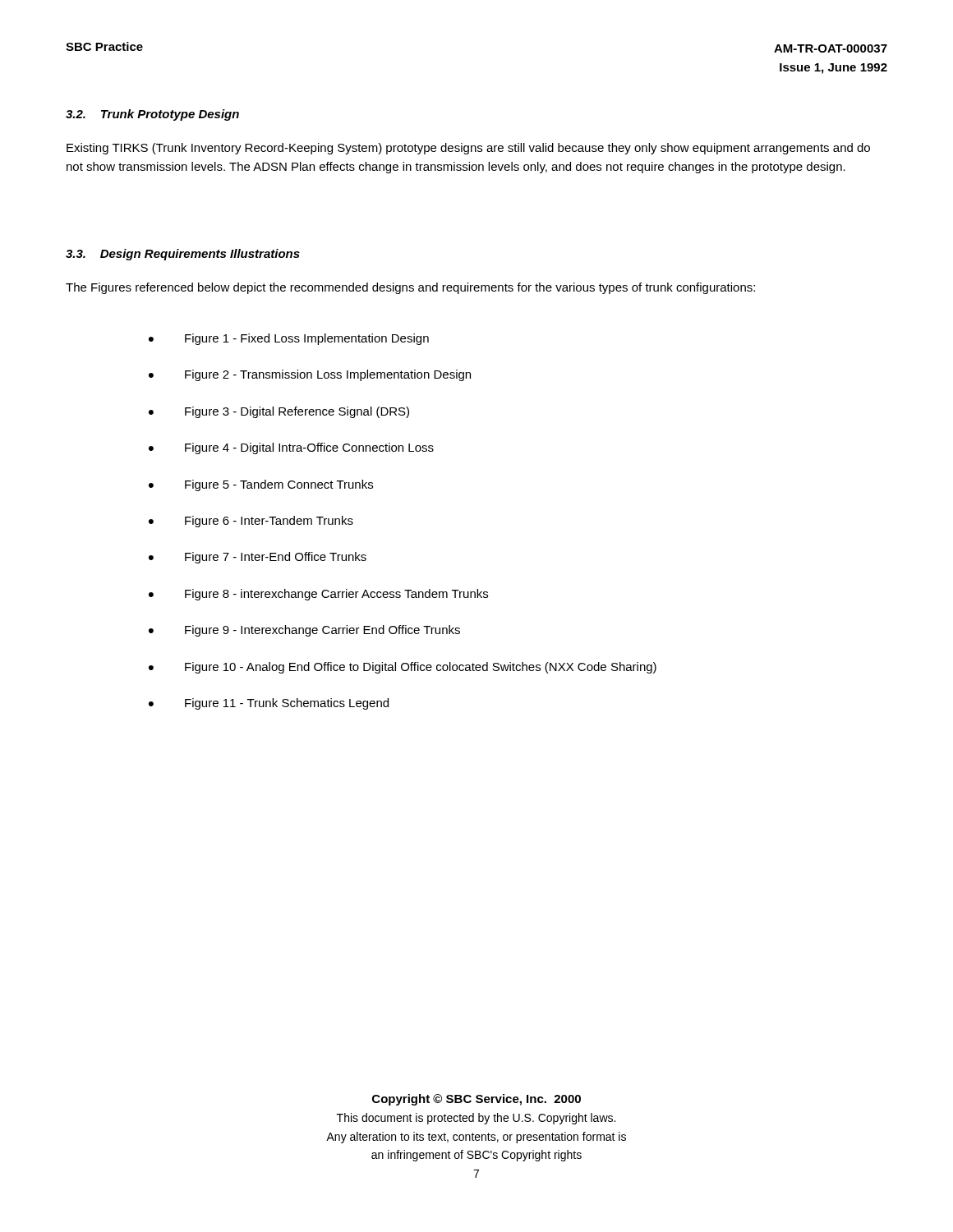This screenshot has width=953, height=1232.
Task: Locate the list item that reads "• Figure 6 -"
Action: point(251,522)
